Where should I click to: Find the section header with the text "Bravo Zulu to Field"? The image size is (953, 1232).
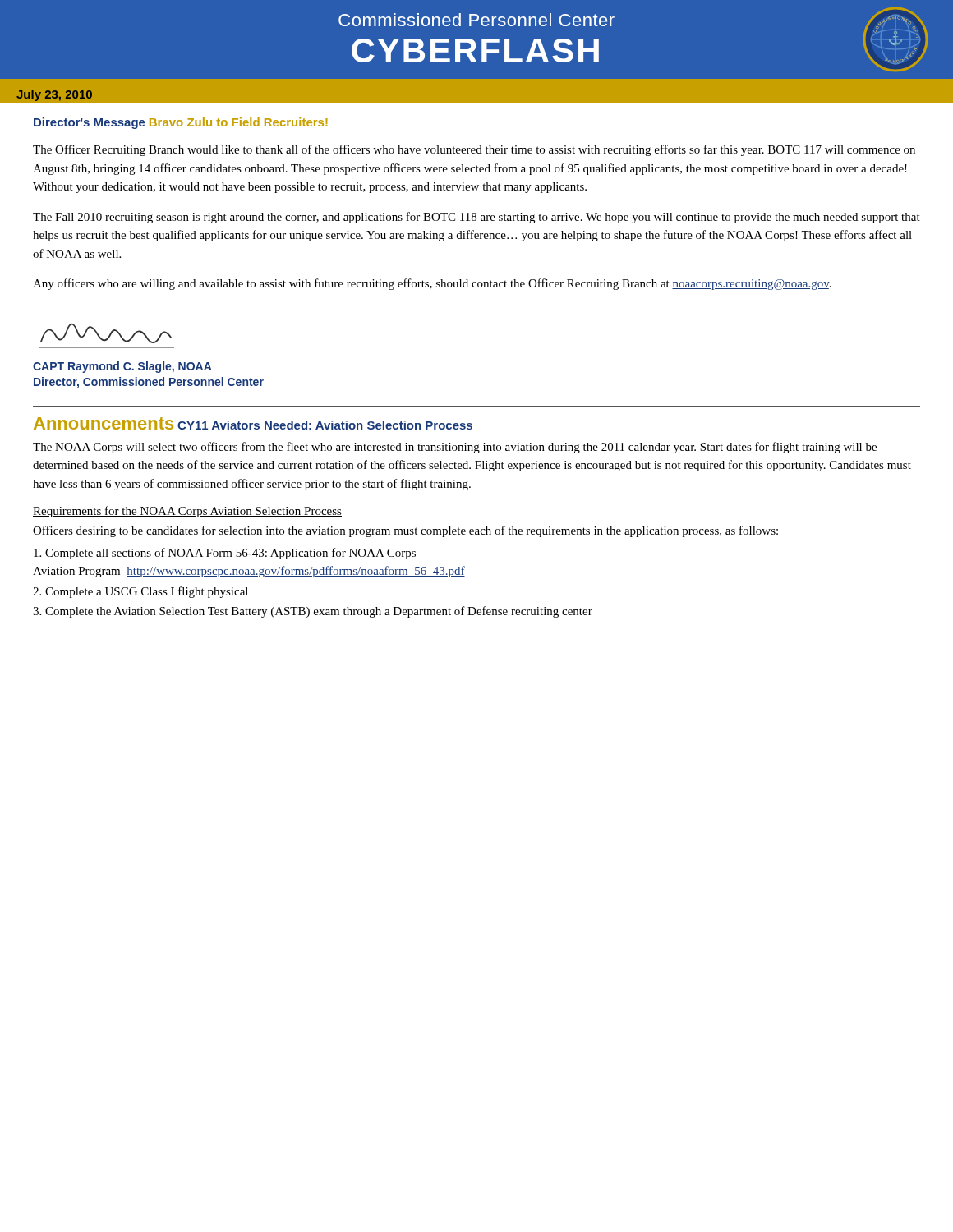click(239, 122)
